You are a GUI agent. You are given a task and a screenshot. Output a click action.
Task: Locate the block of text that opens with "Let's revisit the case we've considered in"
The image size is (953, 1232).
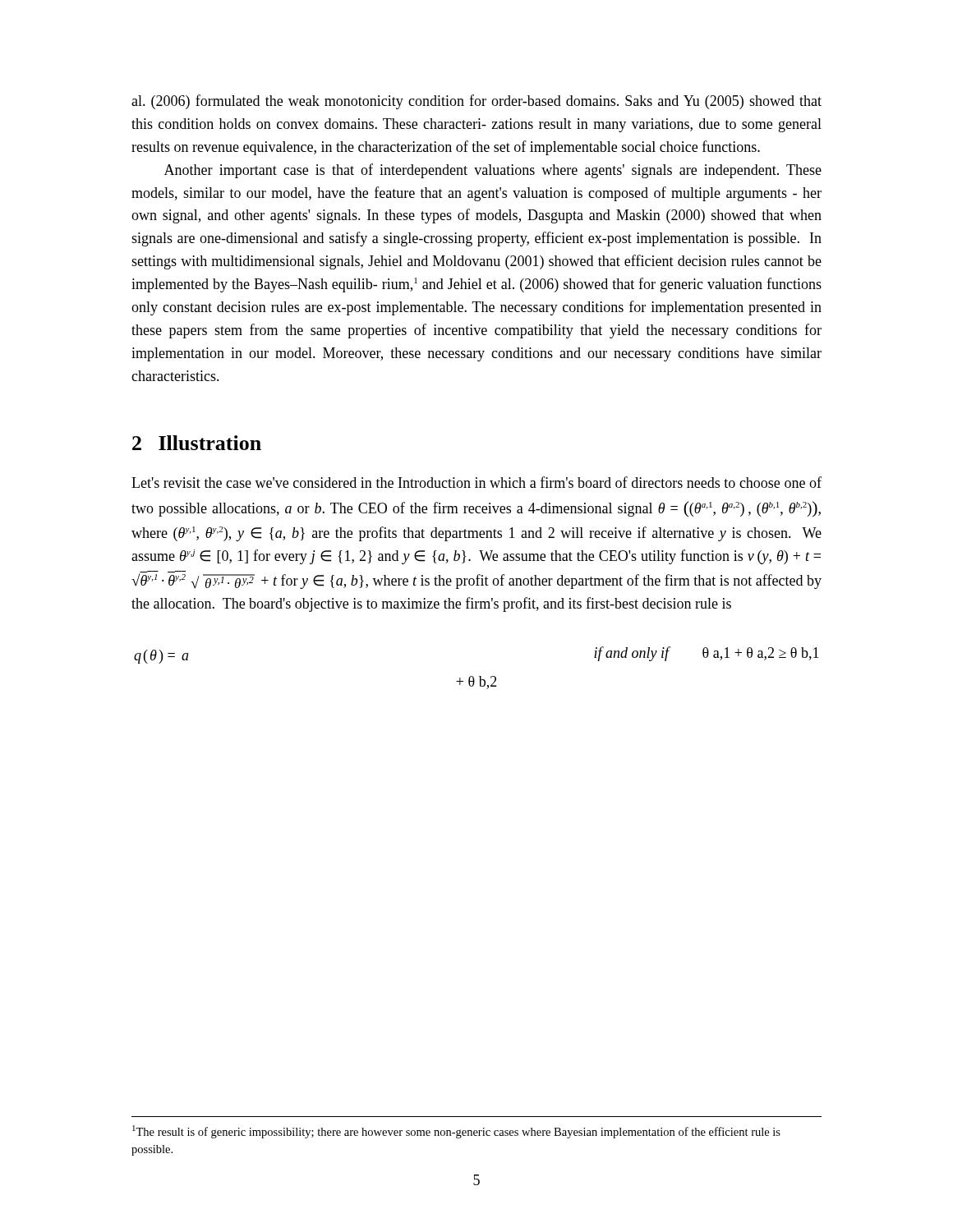pyautogui.click(x=476, y=544)
